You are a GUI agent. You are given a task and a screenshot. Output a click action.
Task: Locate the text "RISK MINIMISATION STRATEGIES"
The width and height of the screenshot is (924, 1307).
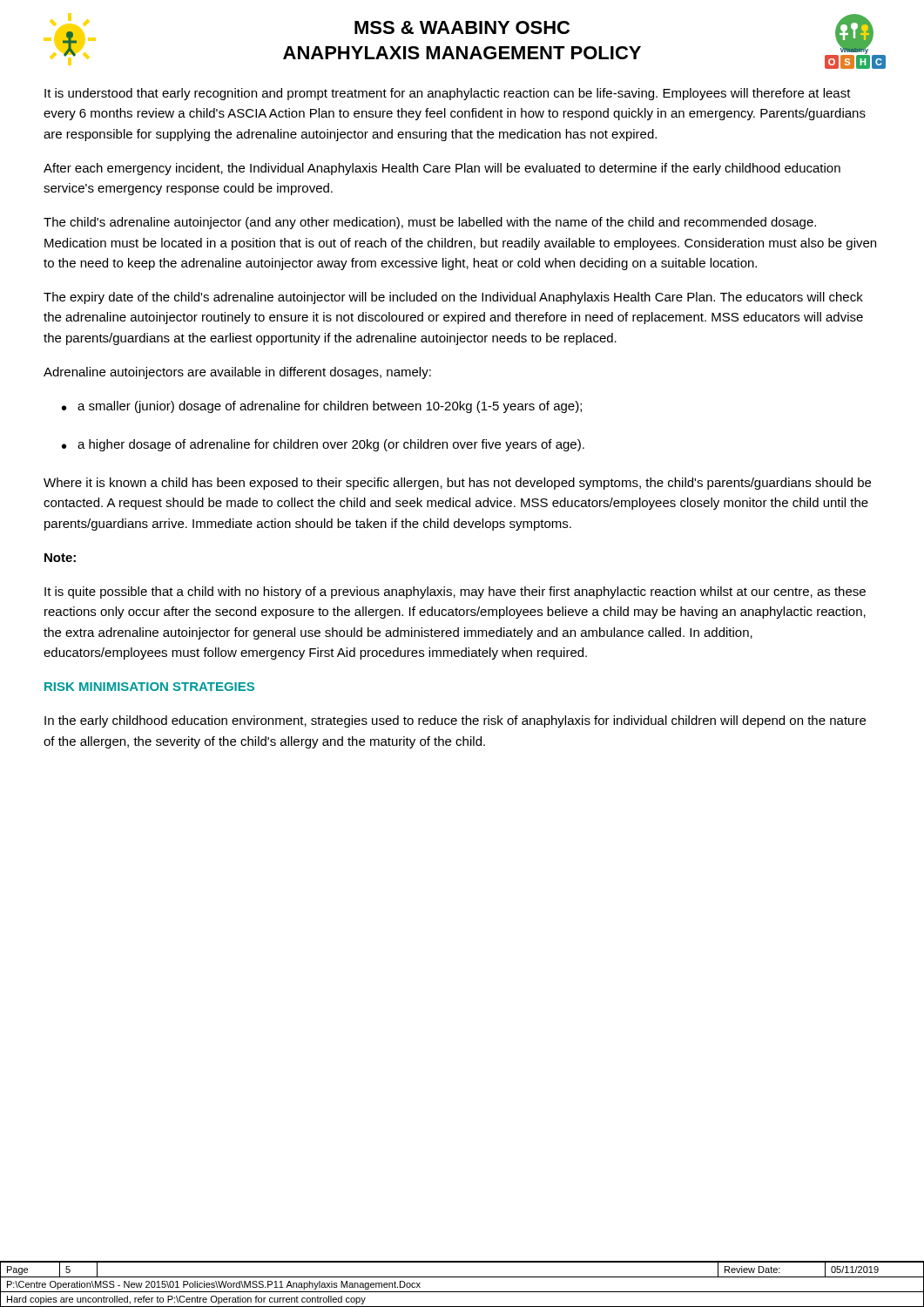pos(149,687)
